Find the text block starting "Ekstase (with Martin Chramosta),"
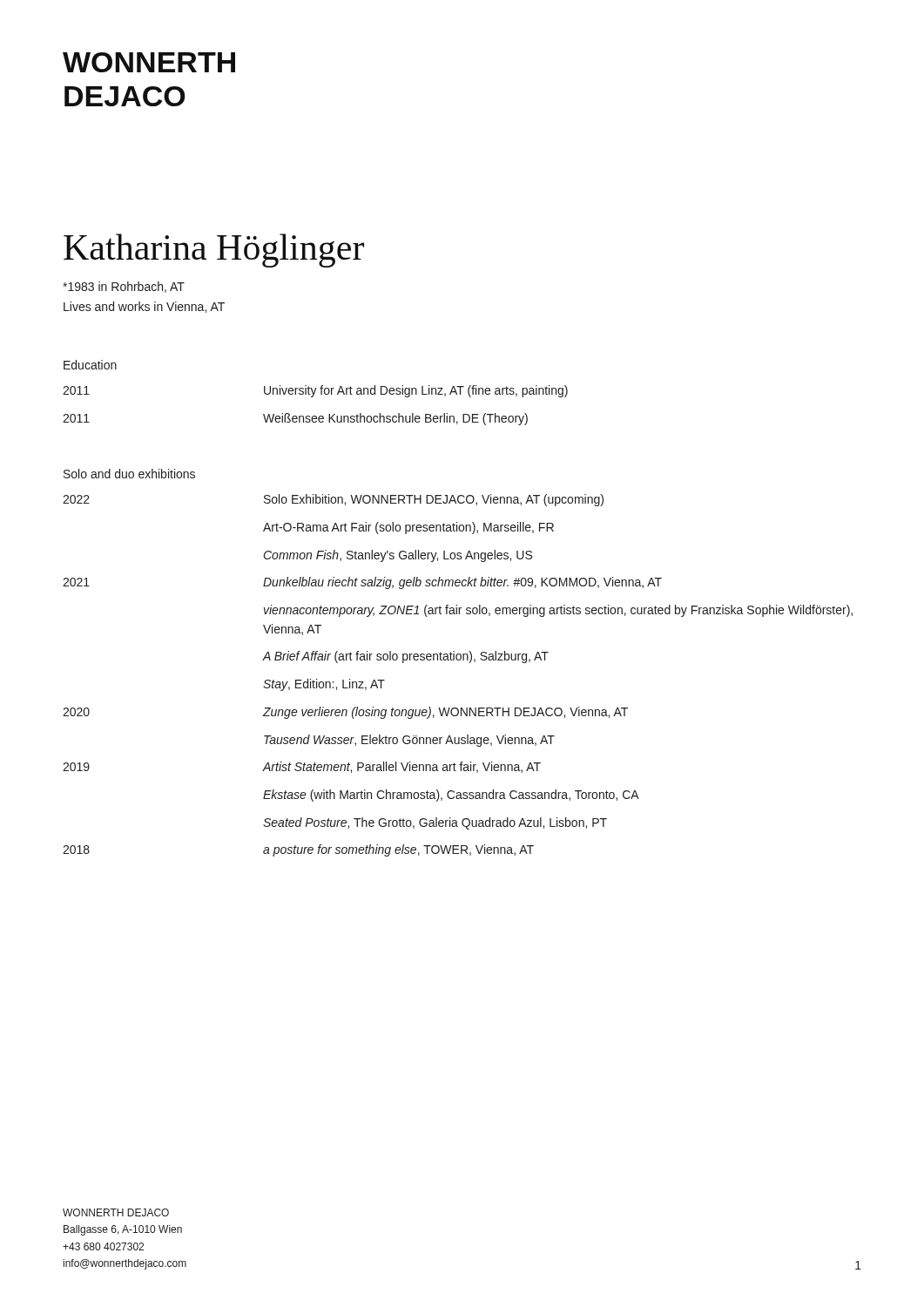924x1307 pixels. click(462, 795)
